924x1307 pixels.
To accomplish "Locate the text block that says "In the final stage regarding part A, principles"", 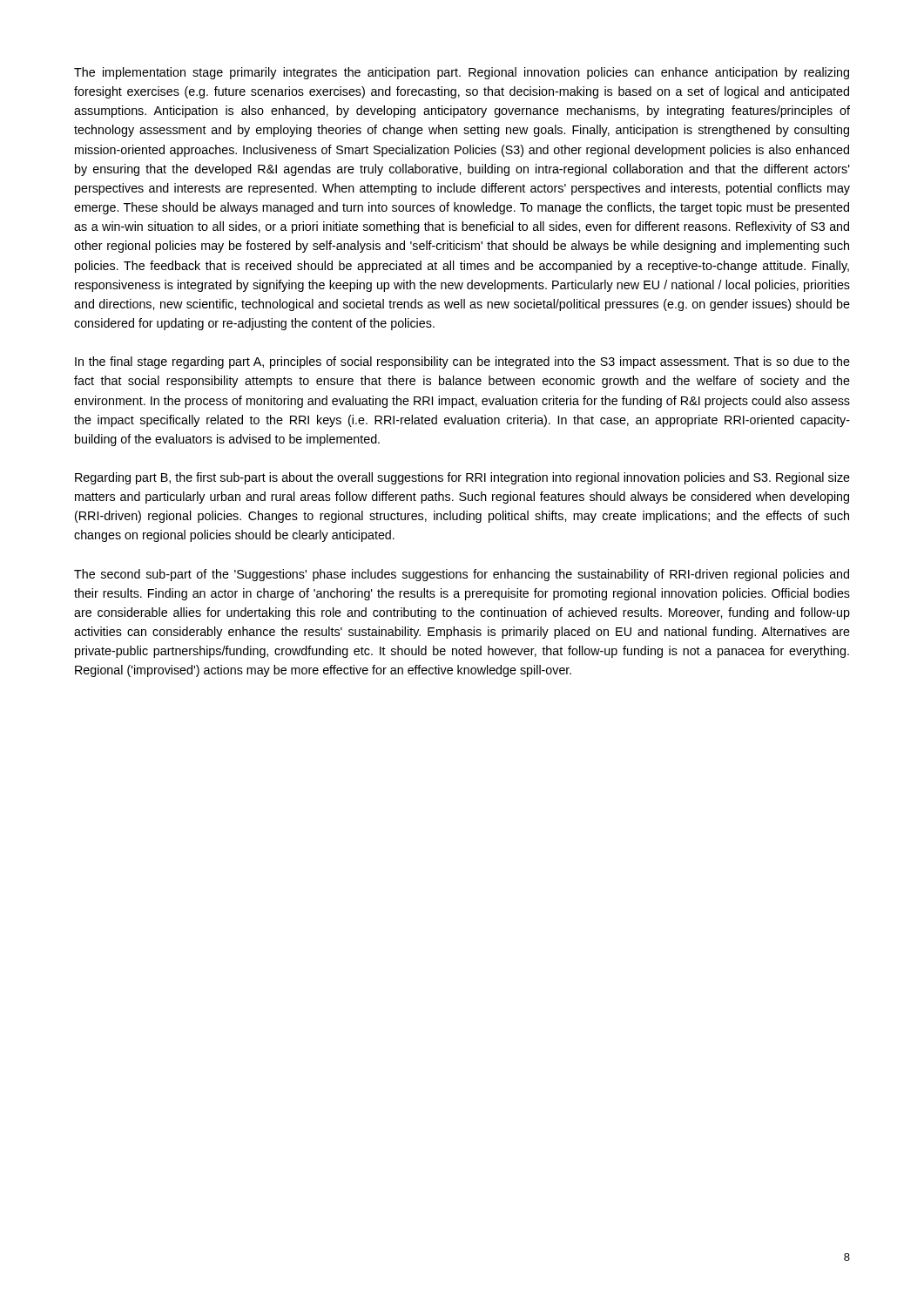I will [x=462, y=400].
